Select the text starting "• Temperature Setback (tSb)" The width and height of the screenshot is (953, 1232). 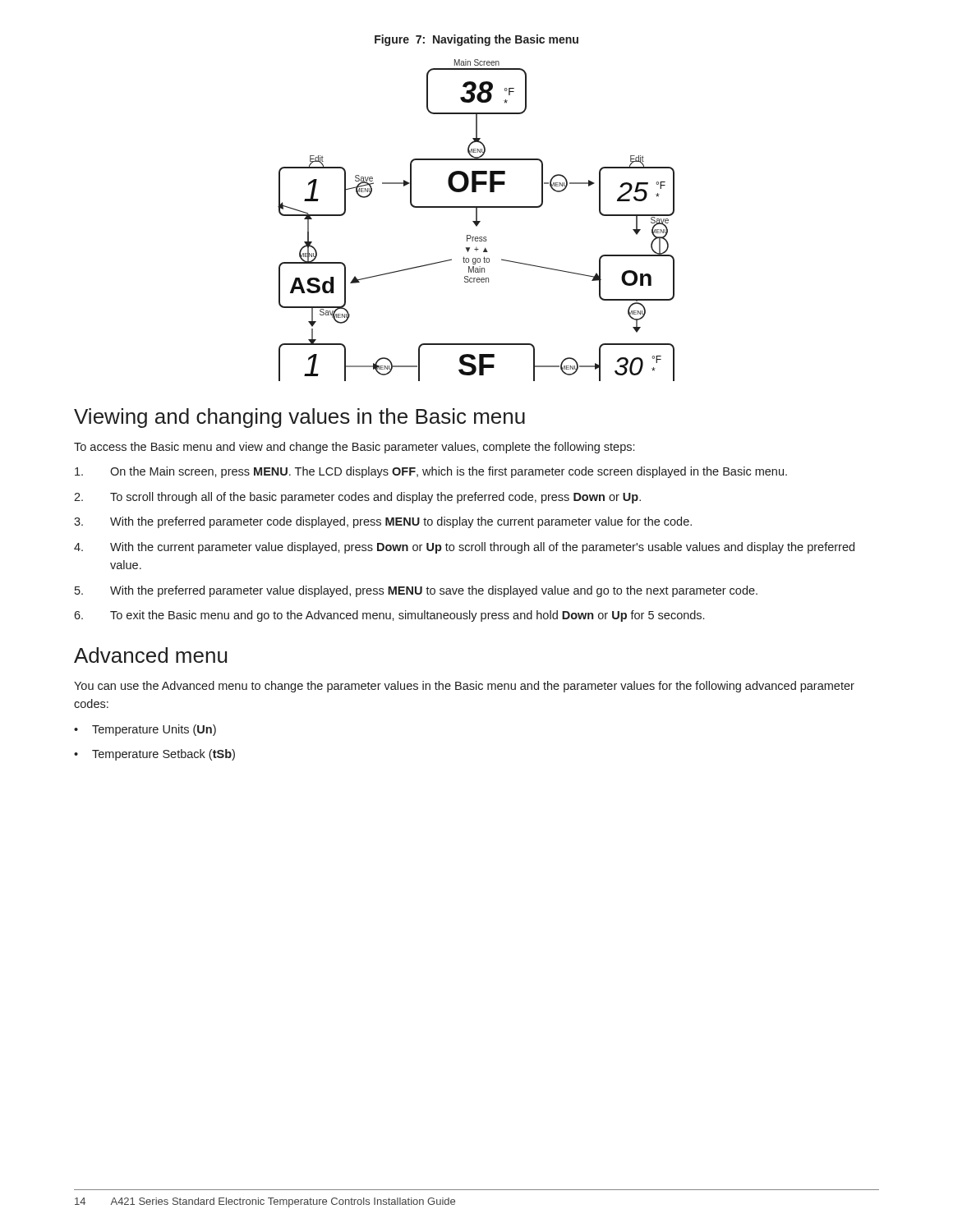point(154,755)
